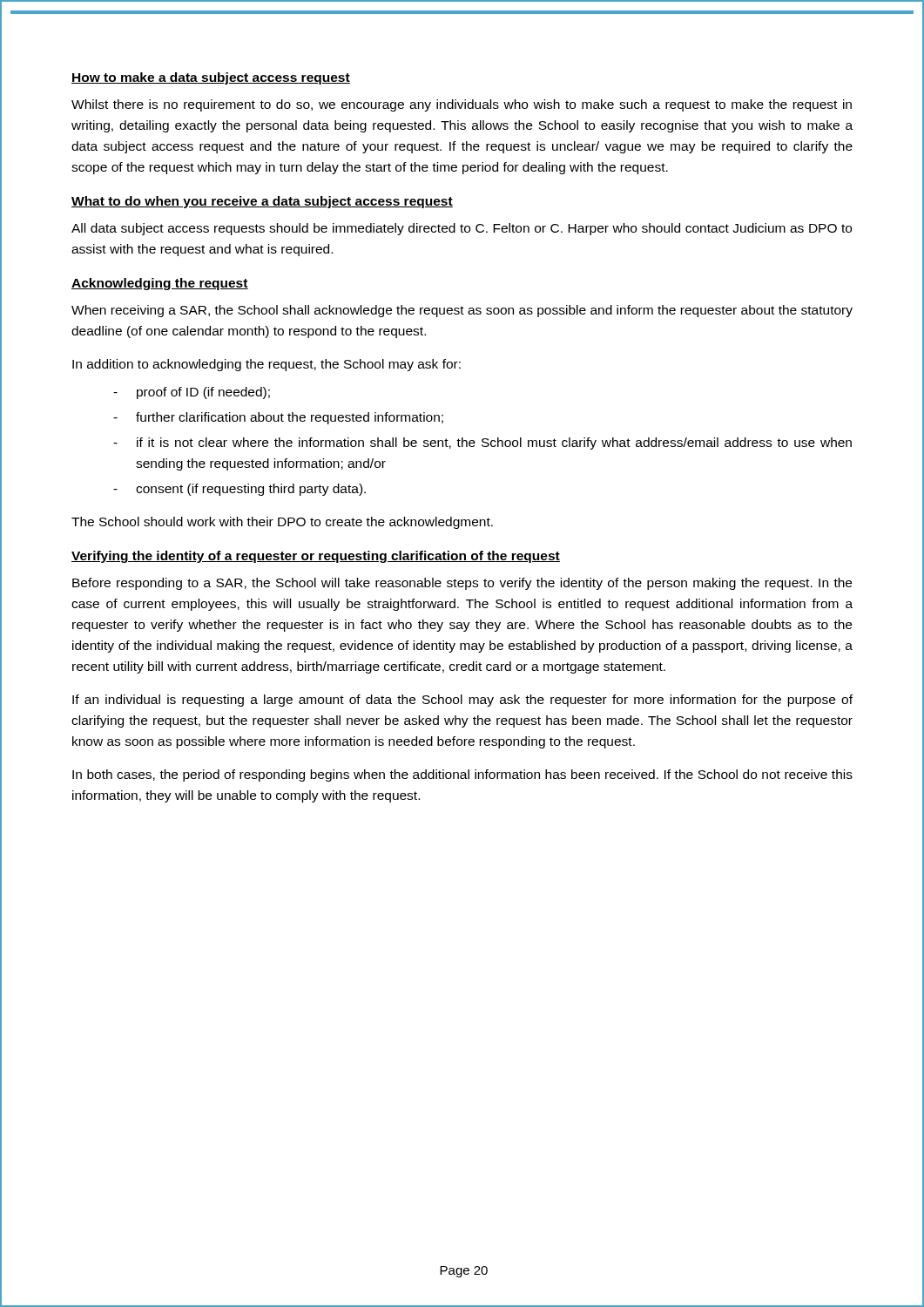
Task: Select the section header that reads "What to do when you receive a"
Action: (262, 201)
